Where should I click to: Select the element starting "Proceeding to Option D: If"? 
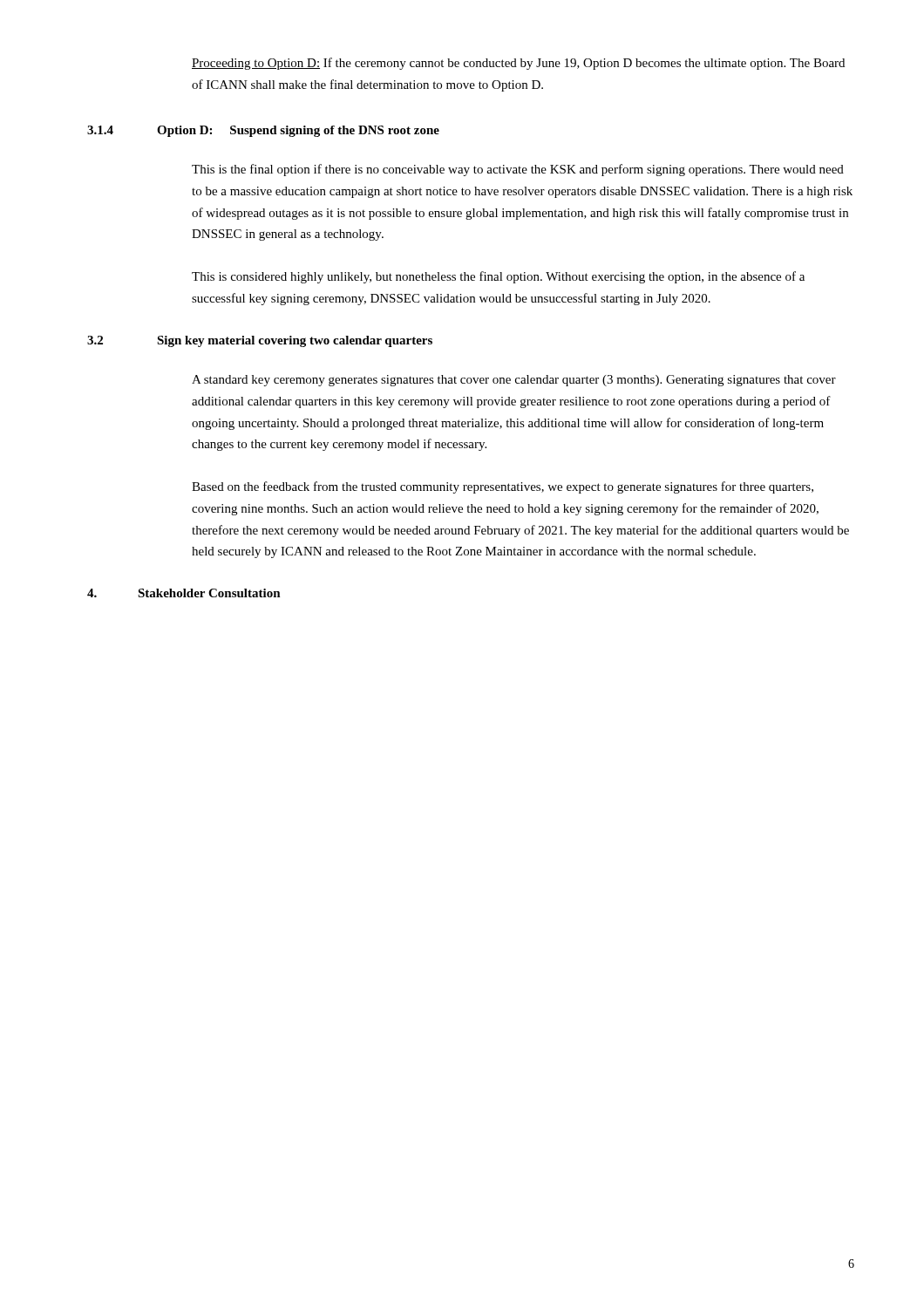518,74
